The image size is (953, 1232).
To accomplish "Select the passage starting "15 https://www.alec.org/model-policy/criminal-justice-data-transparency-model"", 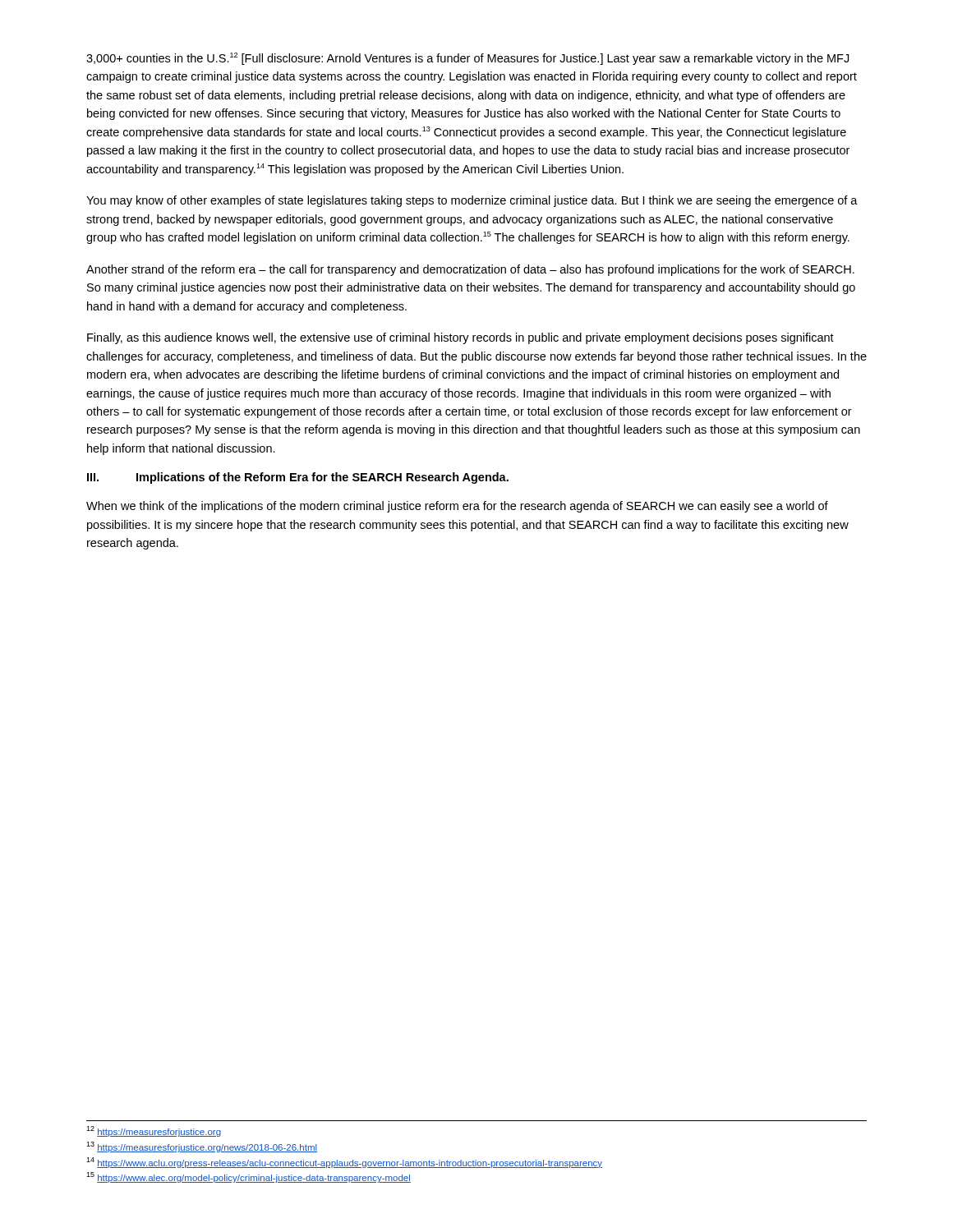I will [x=248, y=1177].
